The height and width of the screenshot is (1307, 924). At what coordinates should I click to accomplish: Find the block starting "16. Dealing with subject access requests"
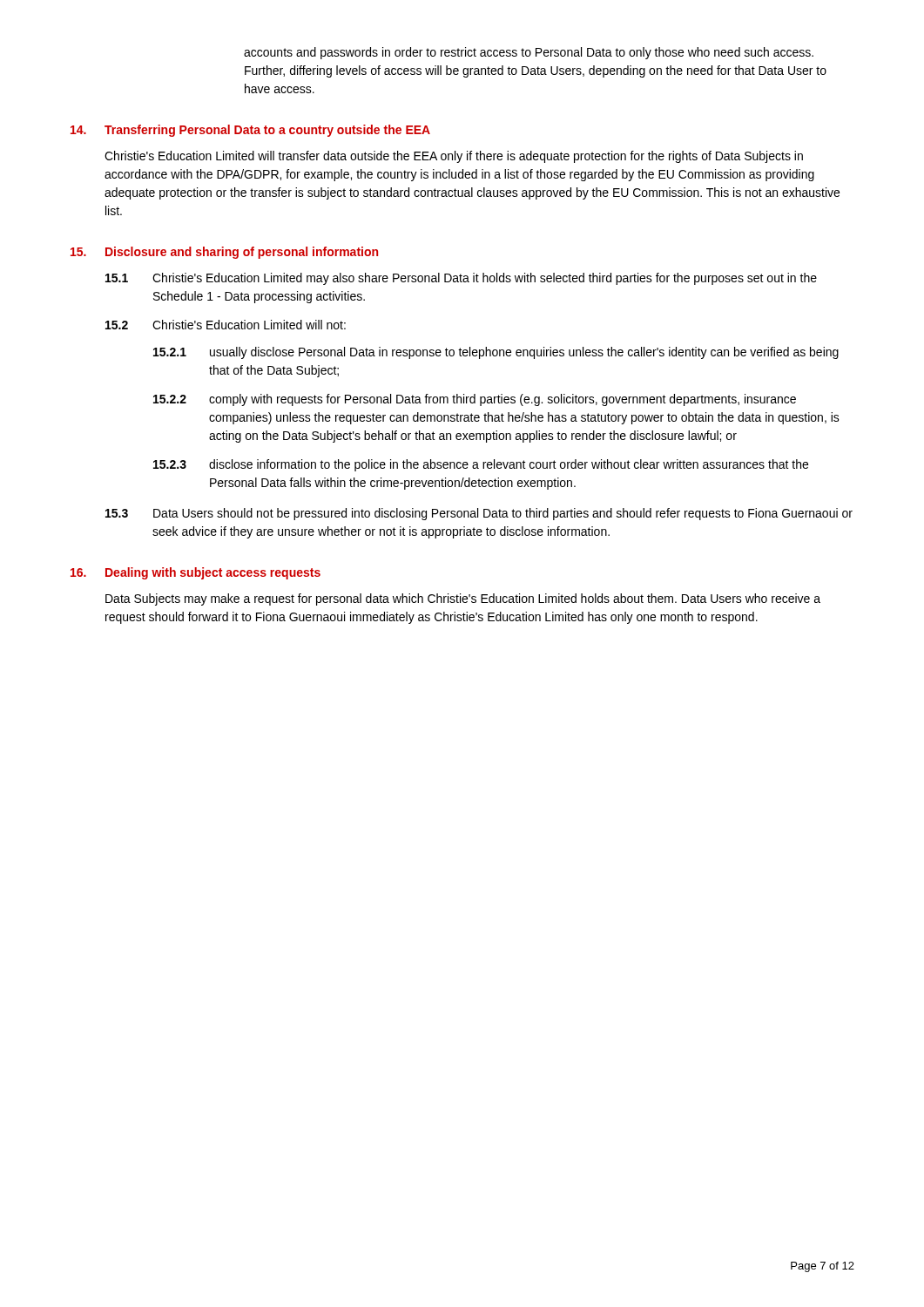point(195,572)
